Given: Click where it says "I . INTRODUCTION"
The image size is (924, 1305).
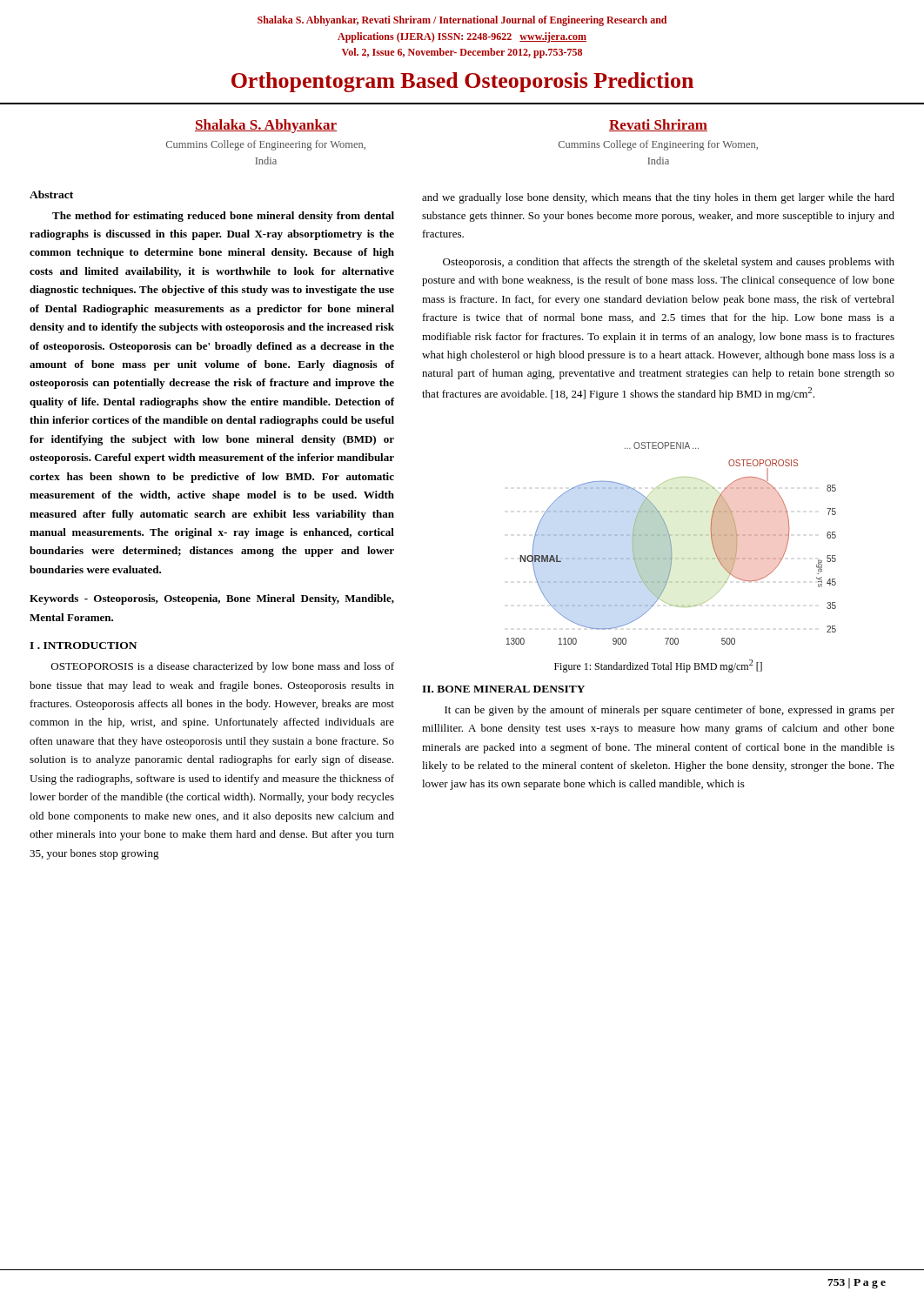Looking at the screenshot, I should (83, 645).
